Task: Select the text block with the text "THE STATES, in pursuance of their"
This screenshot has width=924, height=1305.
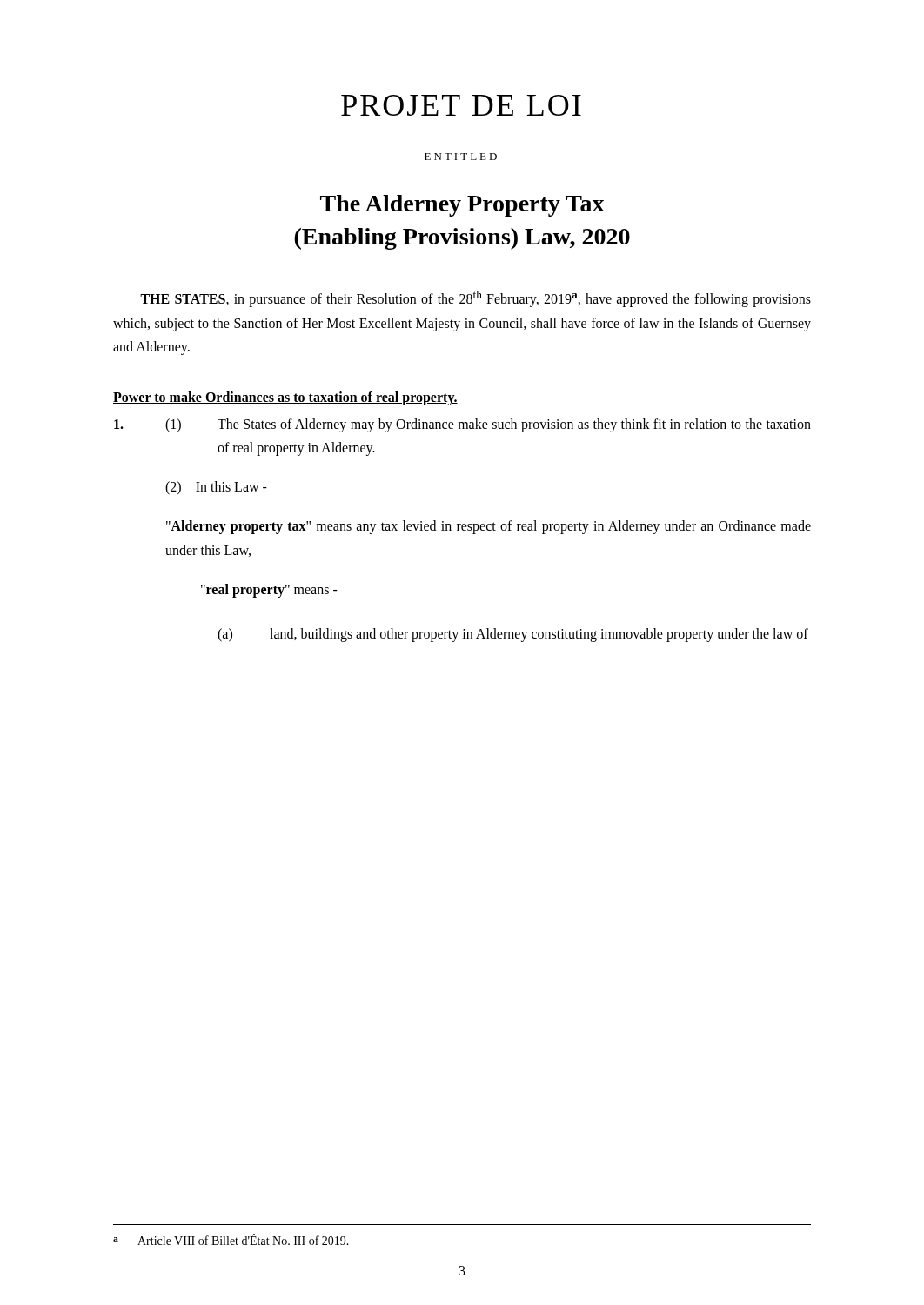Action: click(x=462, y=321)
